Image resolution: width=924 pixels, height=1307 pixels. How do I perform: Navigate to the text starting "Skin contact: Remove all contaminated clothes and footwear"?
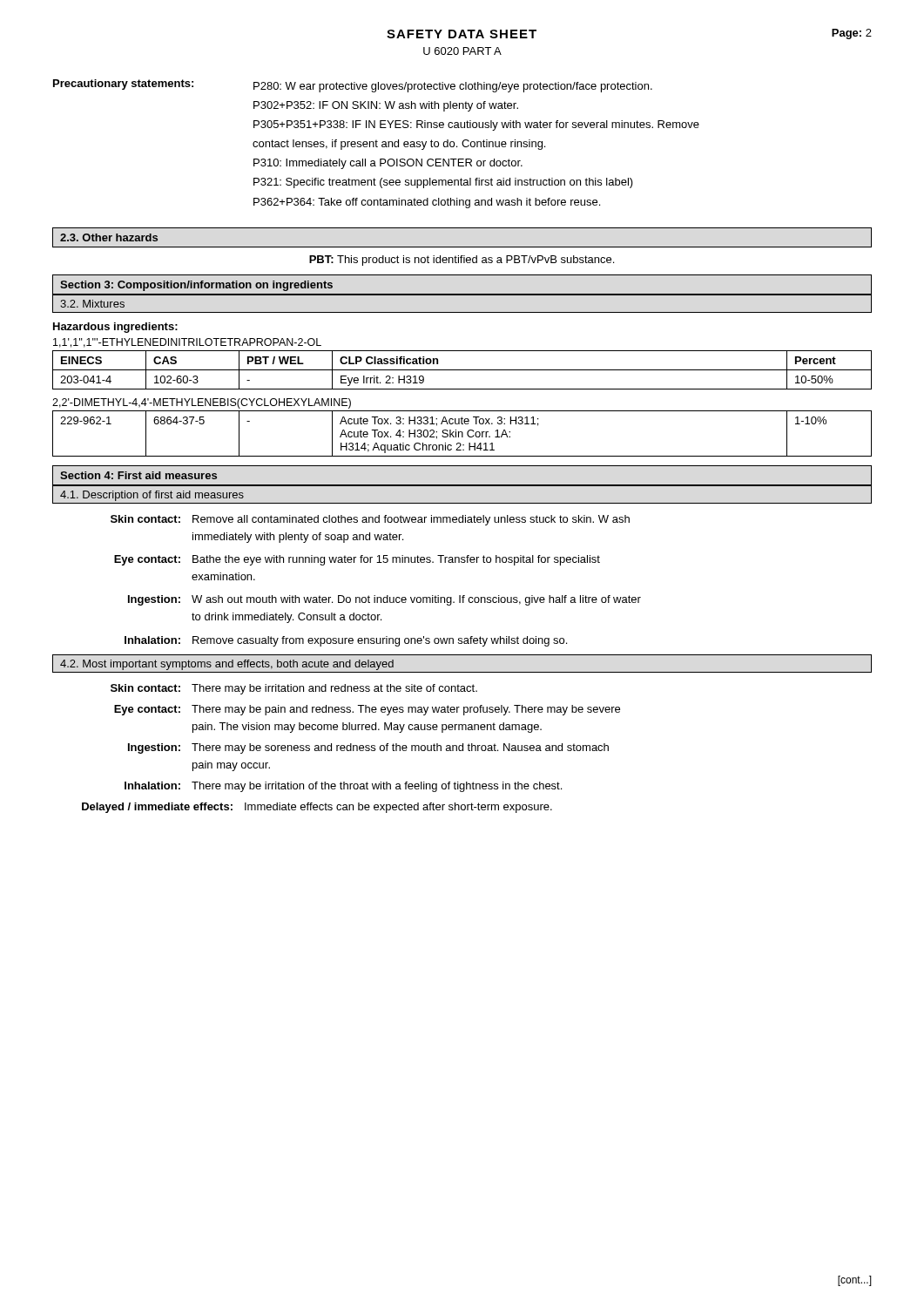370,520
